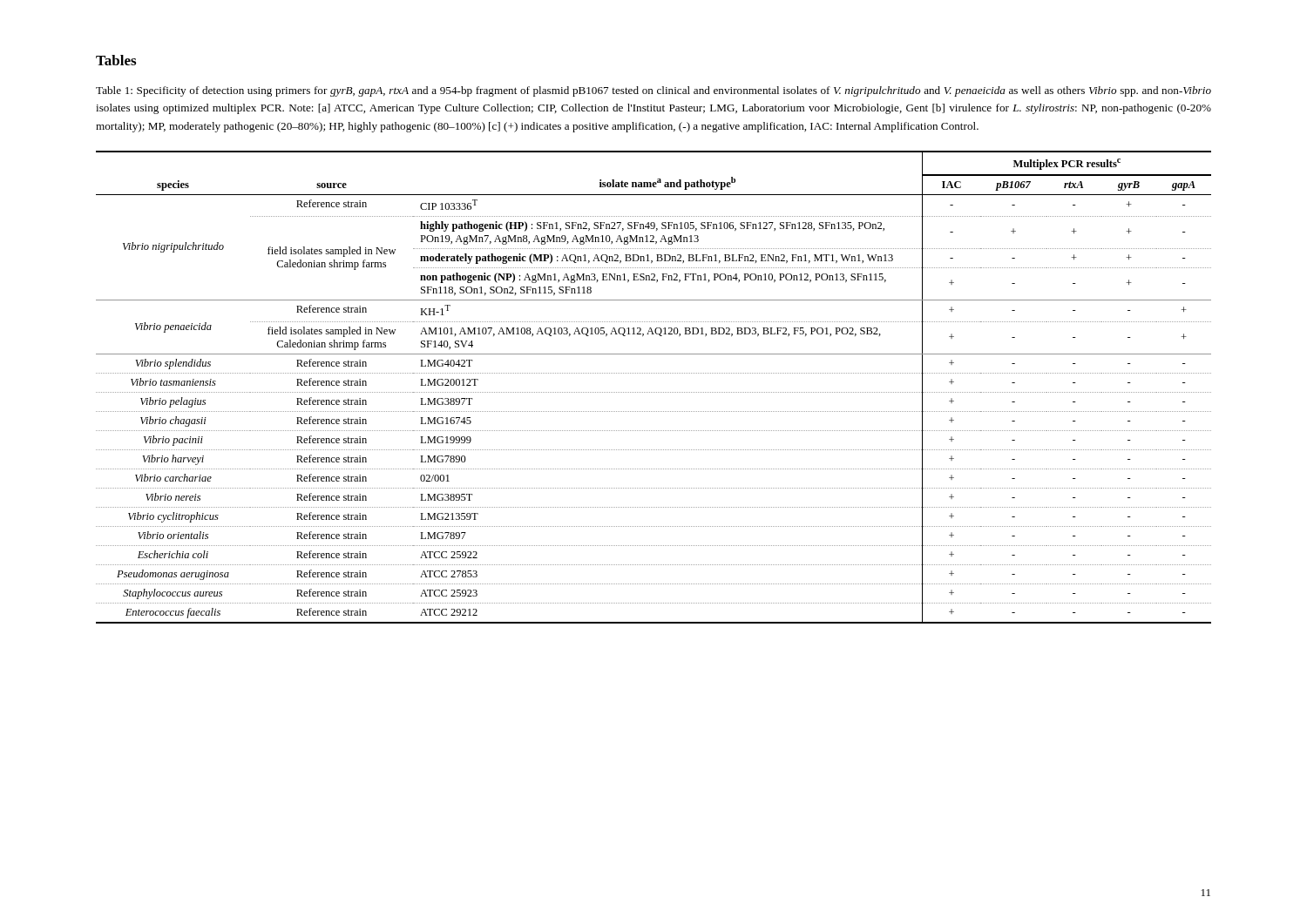Navigate to the passage starting "Table 1: Specificity of detection"
This screenshot has height=924, width=1307.
coord(654,108)
